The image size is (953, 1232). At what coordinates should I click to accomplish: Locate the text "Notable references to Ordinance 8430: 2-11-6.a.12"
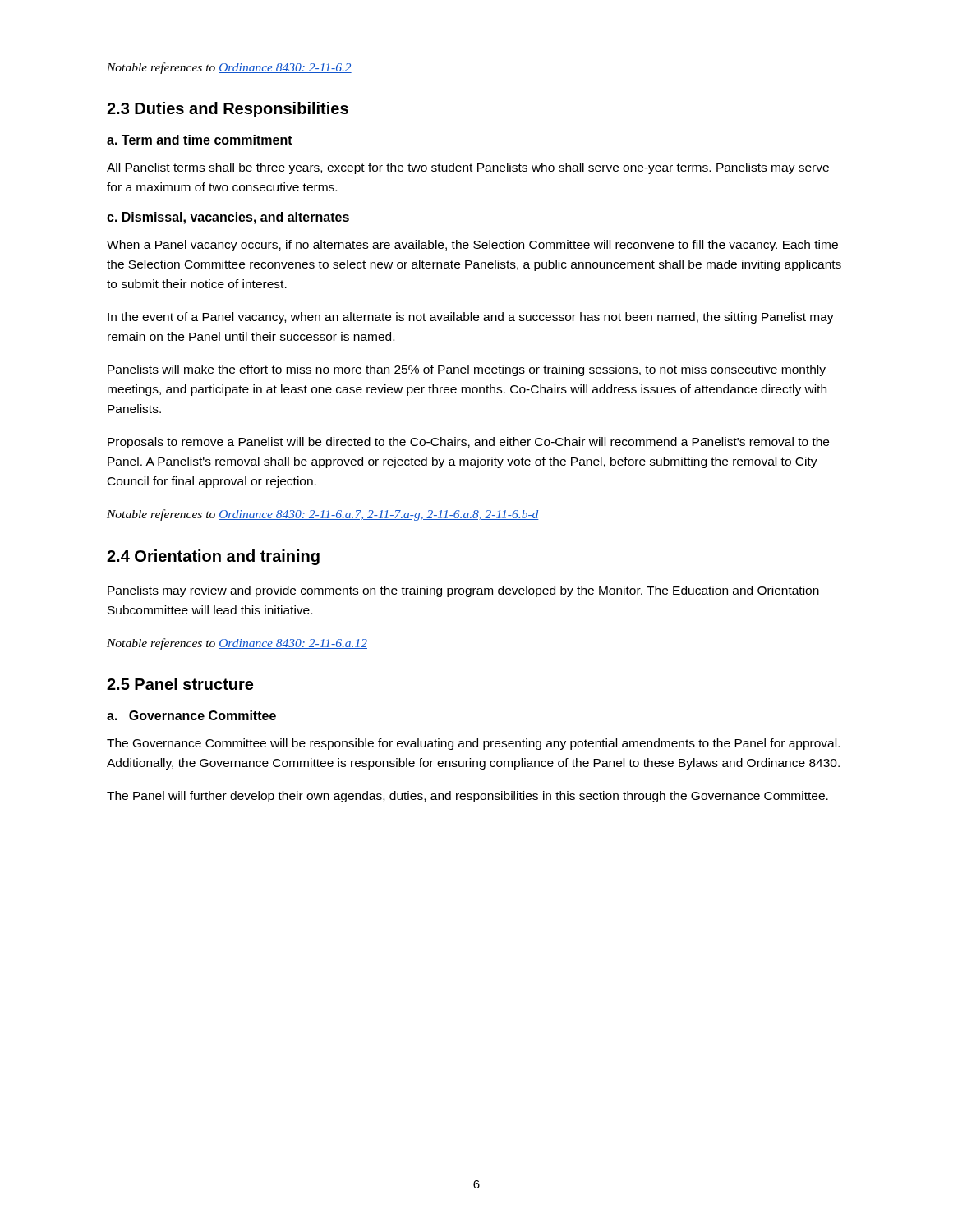237,642
